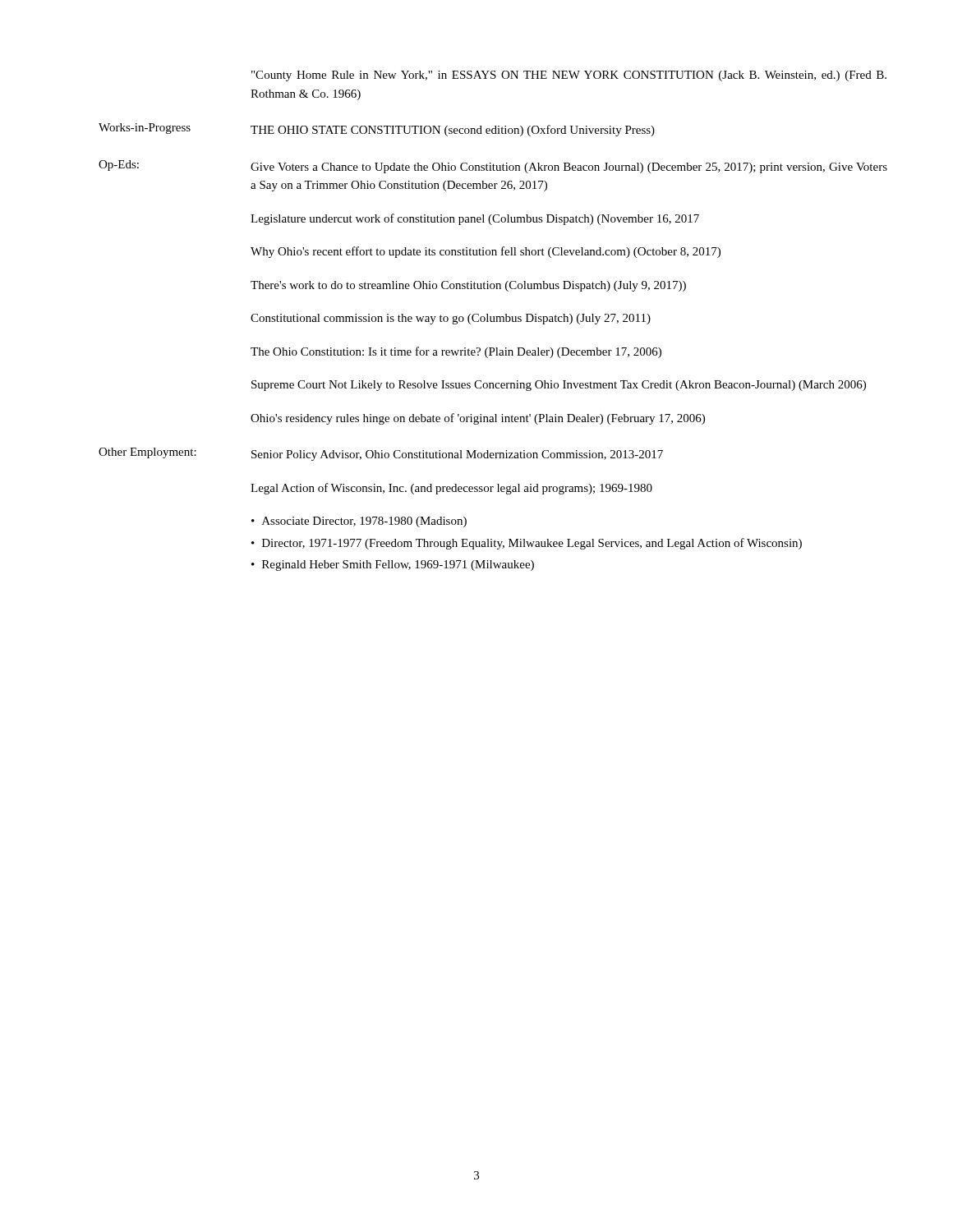Viewport: 953px width, 1232px height.
Task: Point to the block starting "Give Voters a Chance to Update the"
Action: pos(569,292)
